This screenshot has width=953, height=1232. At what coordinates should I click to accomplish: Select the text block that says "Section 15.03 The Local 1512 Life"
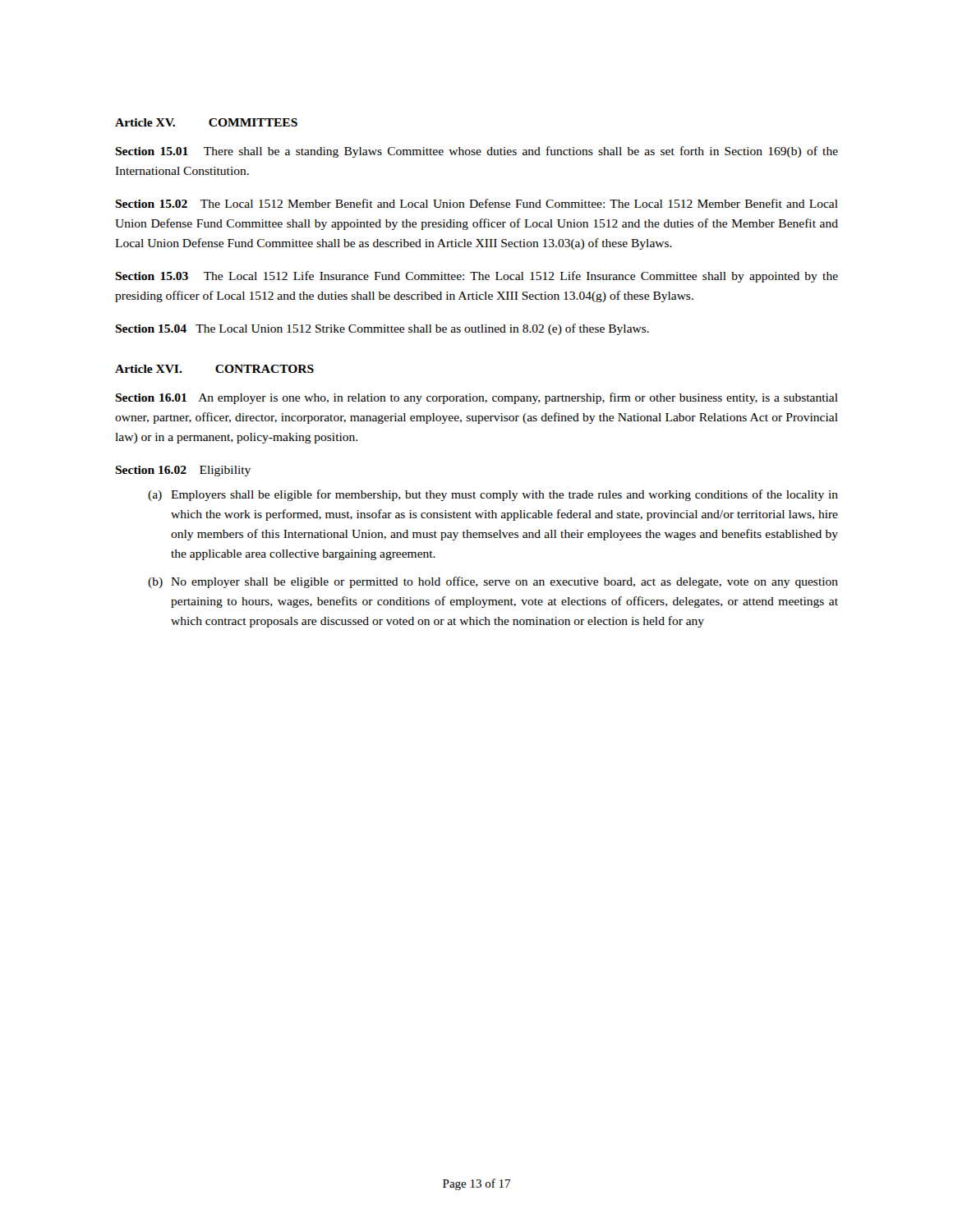476,286
